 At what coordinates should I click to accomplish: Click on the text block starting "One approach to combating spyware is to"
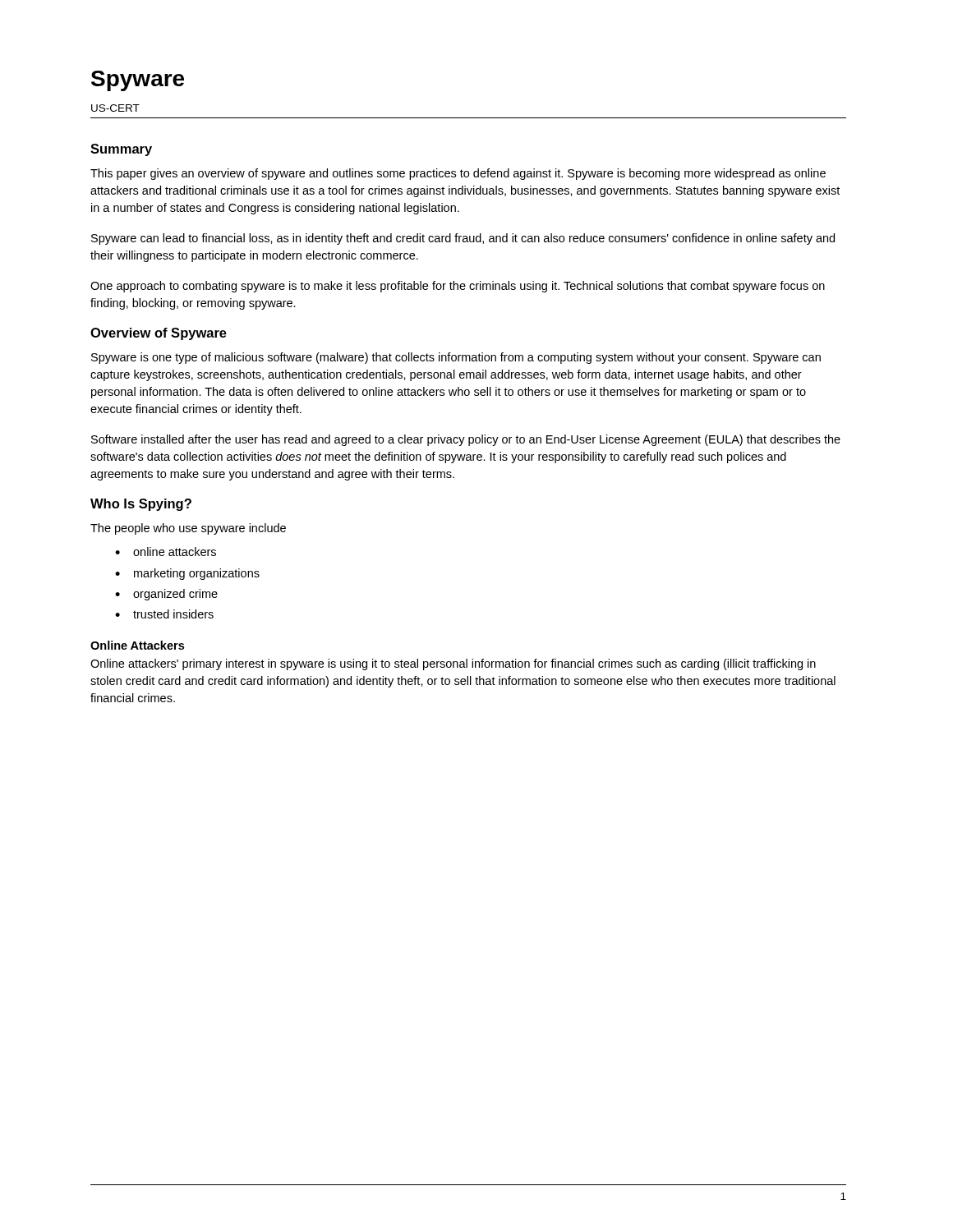(468, 295)
